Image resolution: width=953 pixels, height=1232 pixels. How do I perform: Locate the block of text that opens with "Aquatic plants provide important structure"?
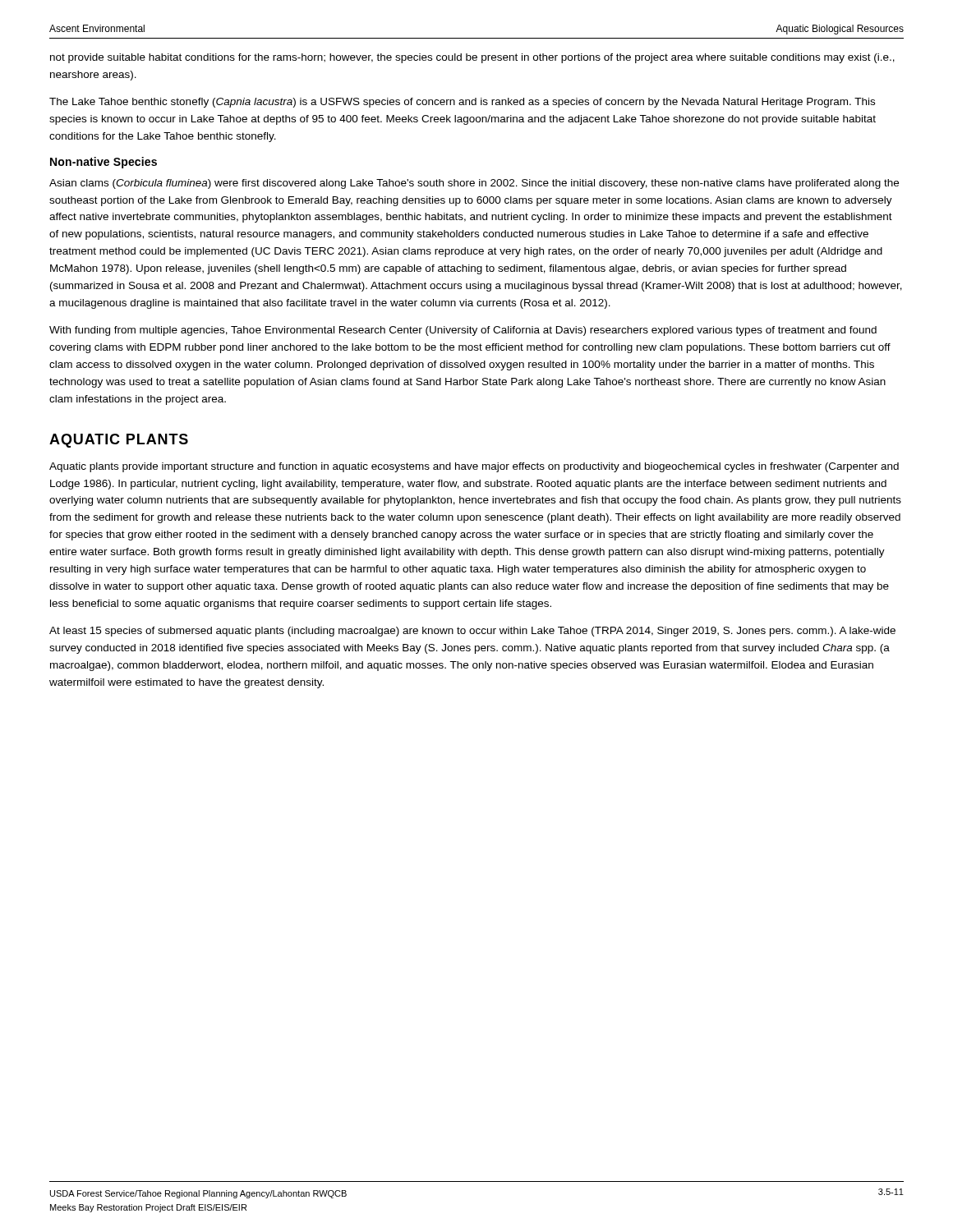tap(475, 535)
